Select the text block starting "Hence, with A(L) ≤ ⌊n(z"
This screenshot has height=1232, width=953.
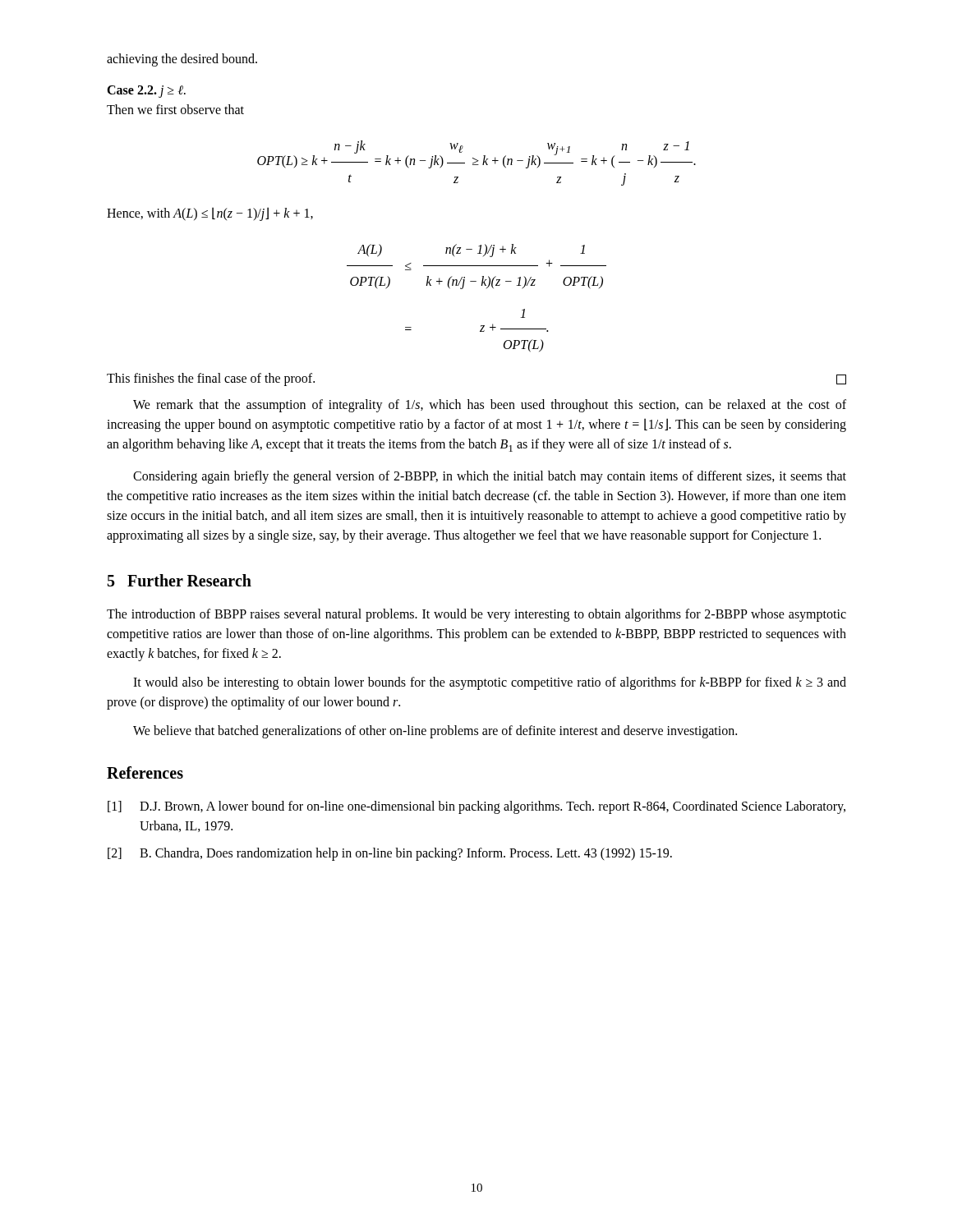click(x=210, y=214)
